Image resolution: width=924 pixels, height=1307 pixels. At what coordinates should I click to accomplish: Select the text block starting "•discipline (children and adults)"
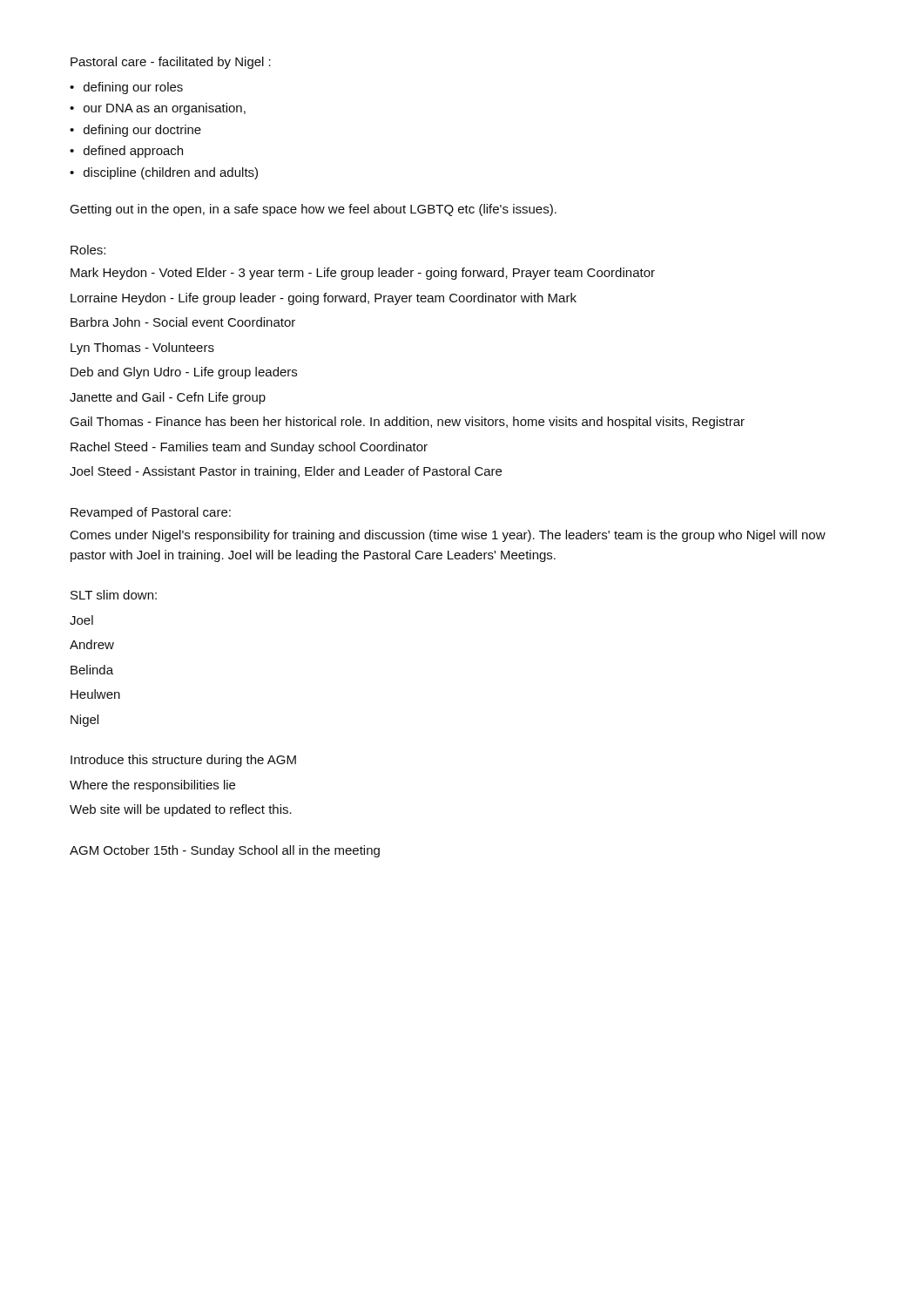tap(164, 172)
